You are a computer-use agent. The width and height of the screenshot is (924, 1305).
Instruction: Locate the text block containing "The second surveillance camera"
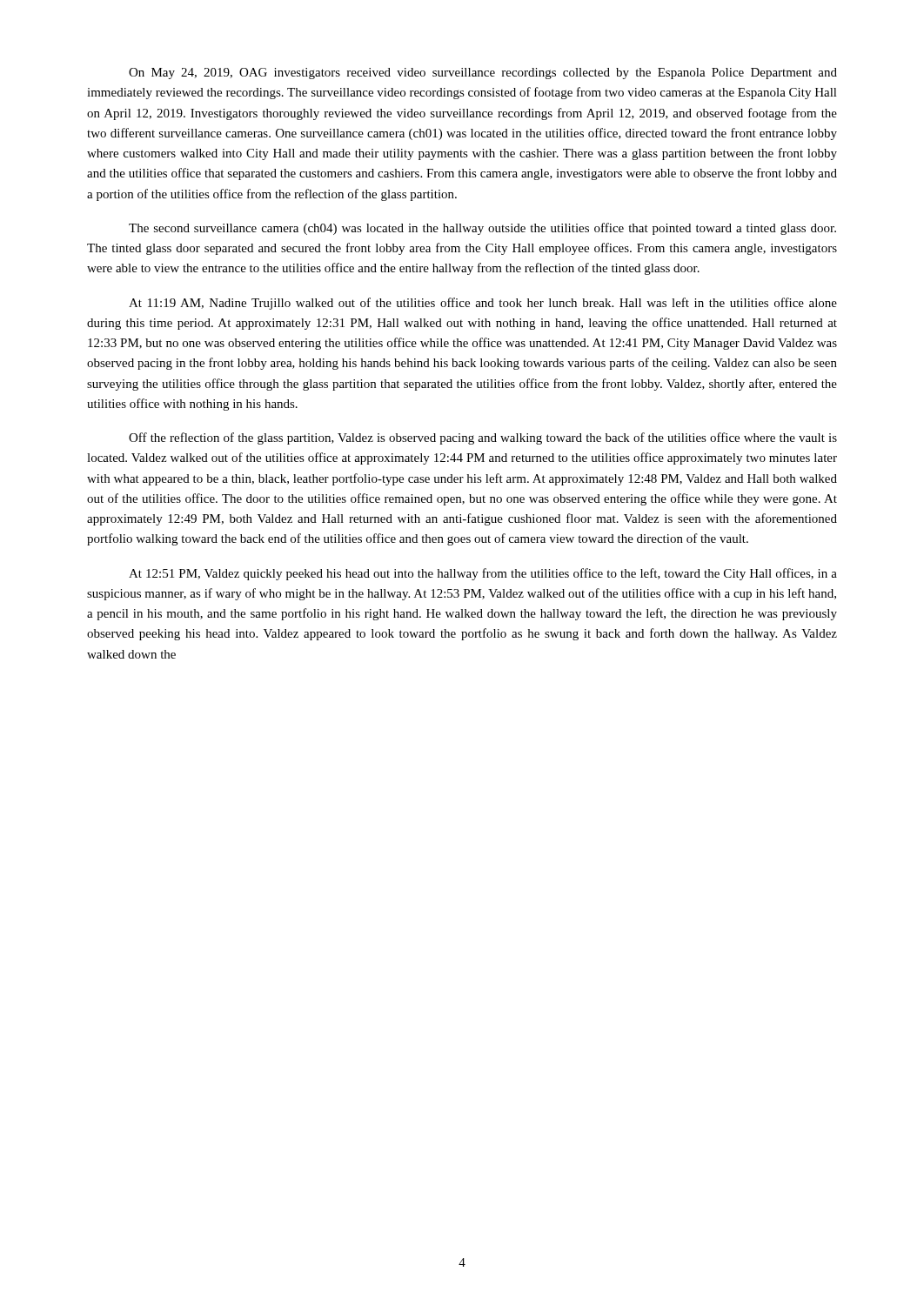[x=462, y=249]
